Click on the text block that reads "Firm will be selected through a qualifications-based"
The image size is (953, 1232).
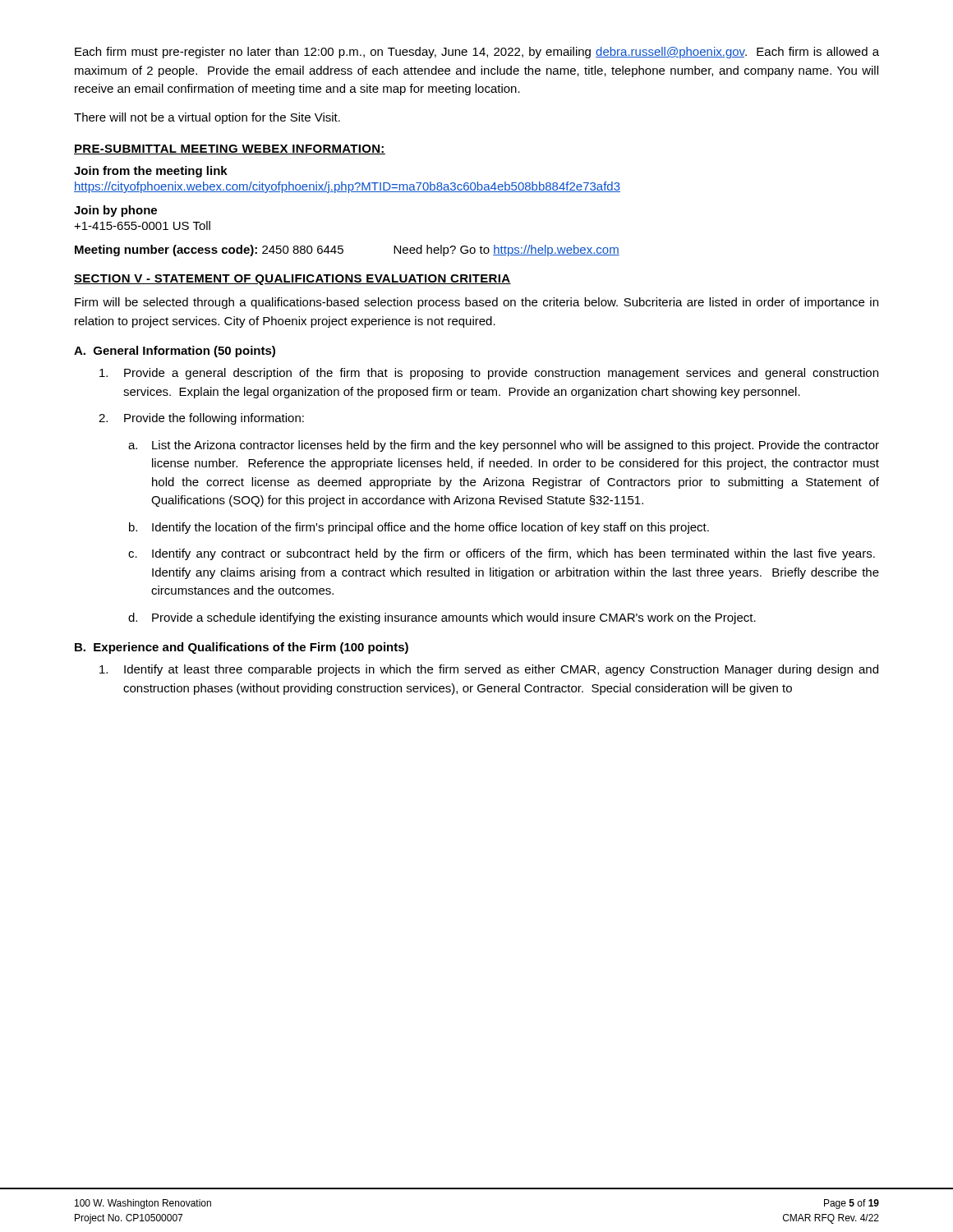pyautogui.click(x=476, y=311)
